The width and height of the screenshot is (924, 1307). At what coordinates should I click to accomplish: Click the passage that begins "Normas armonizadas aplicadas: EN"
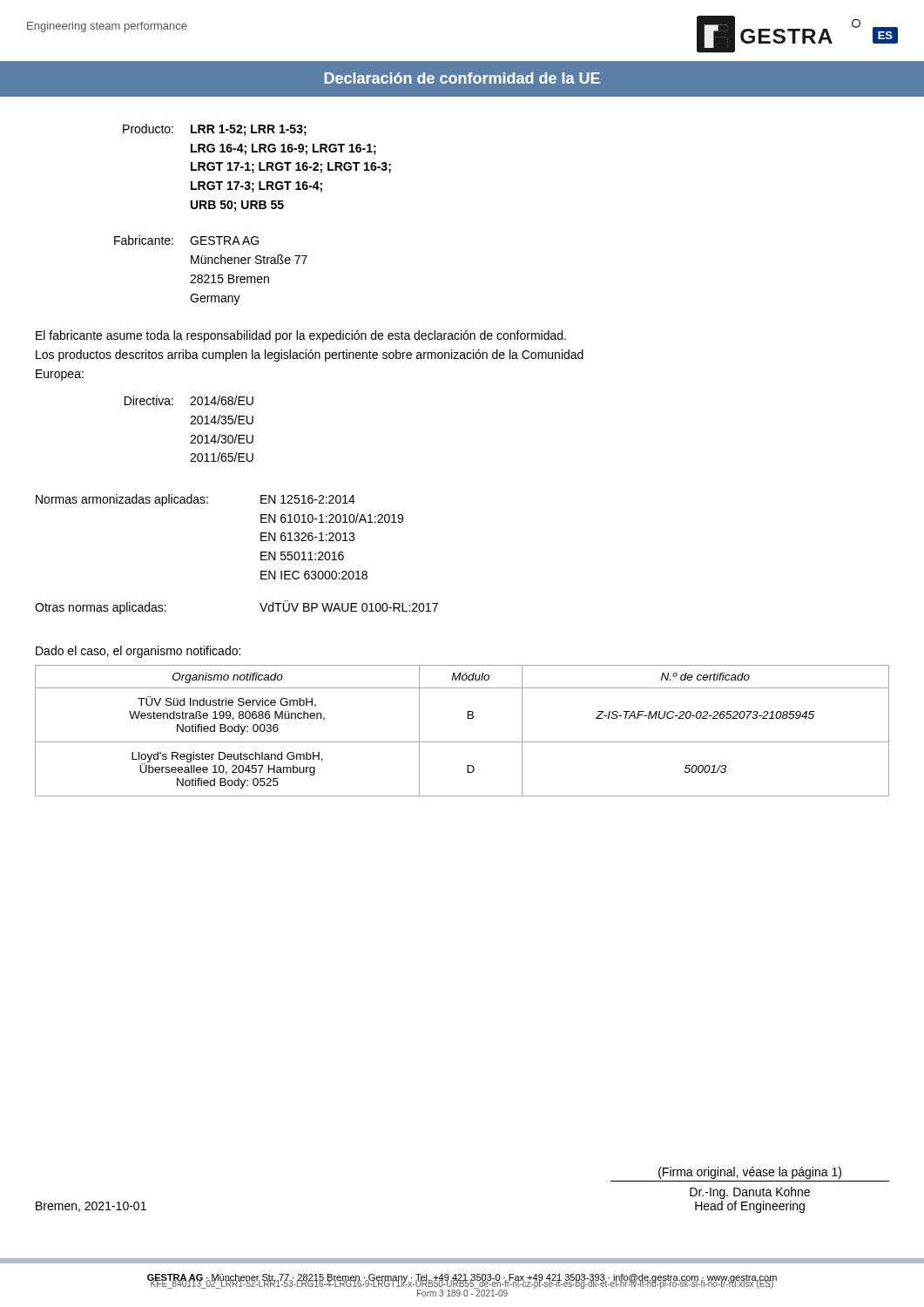[x=196, y=500]
